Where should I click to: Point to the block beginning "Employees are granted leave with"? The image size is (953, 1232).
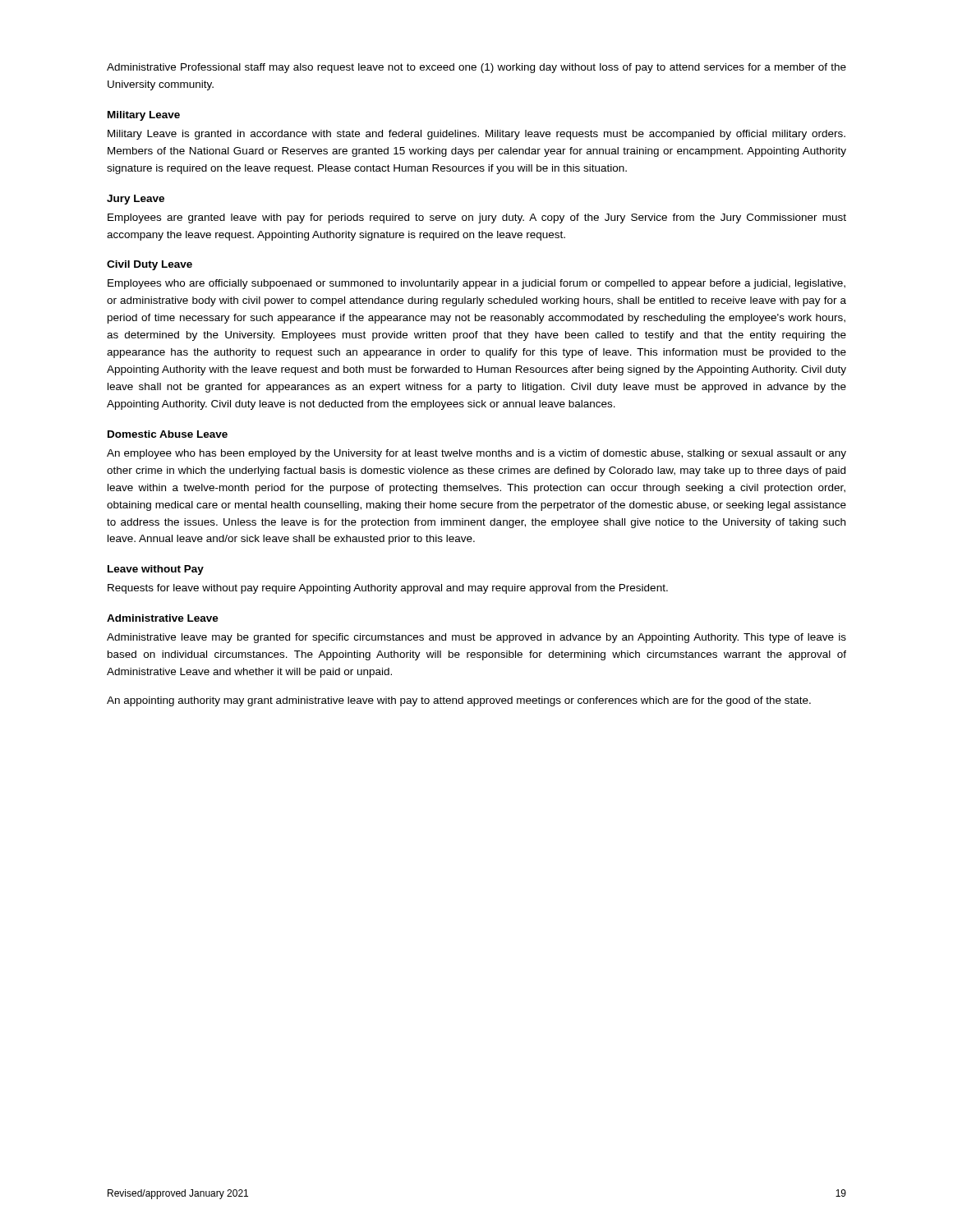click(x=476, y=226)
